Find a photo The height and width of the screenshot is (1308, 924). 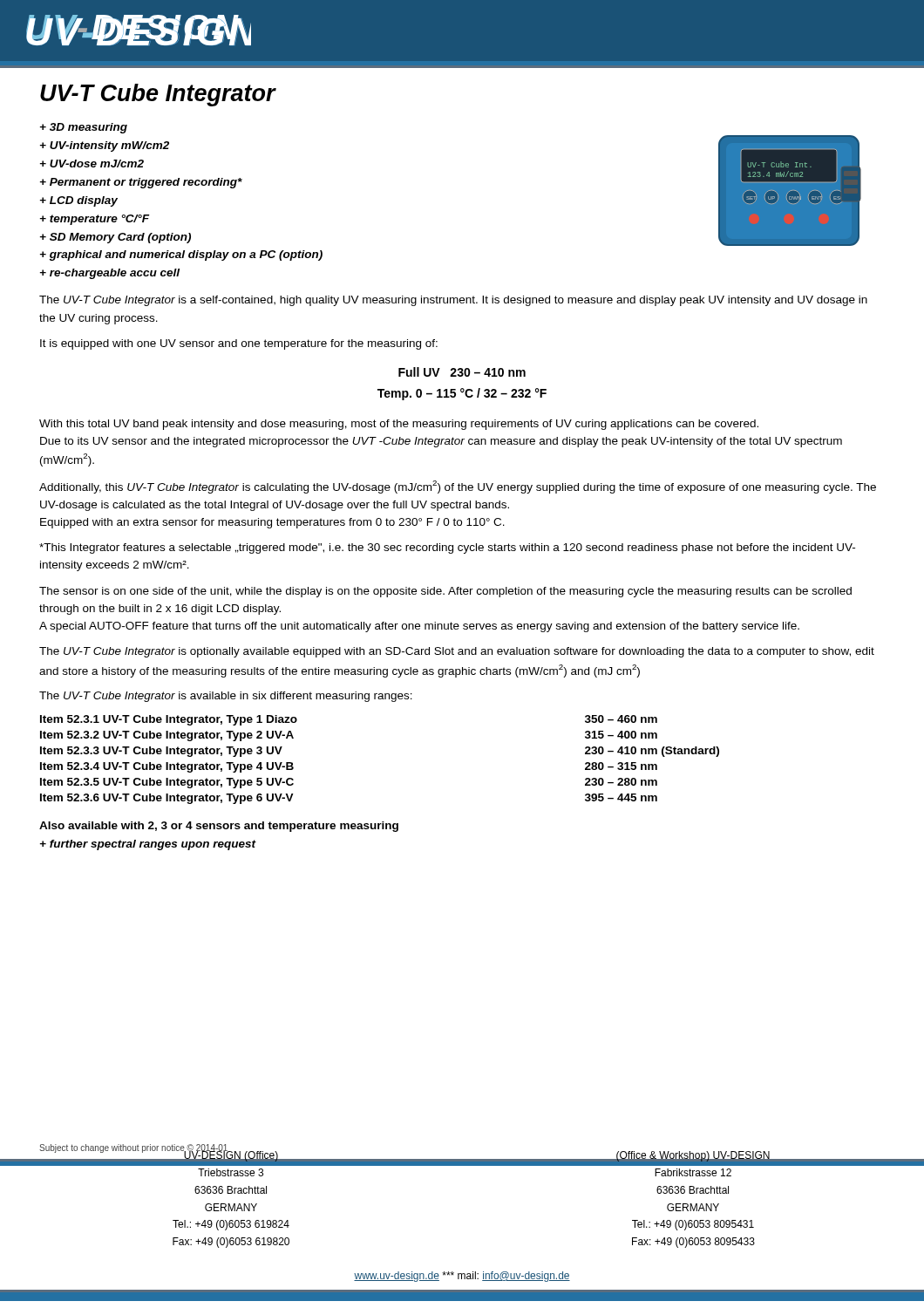point(789,201)
